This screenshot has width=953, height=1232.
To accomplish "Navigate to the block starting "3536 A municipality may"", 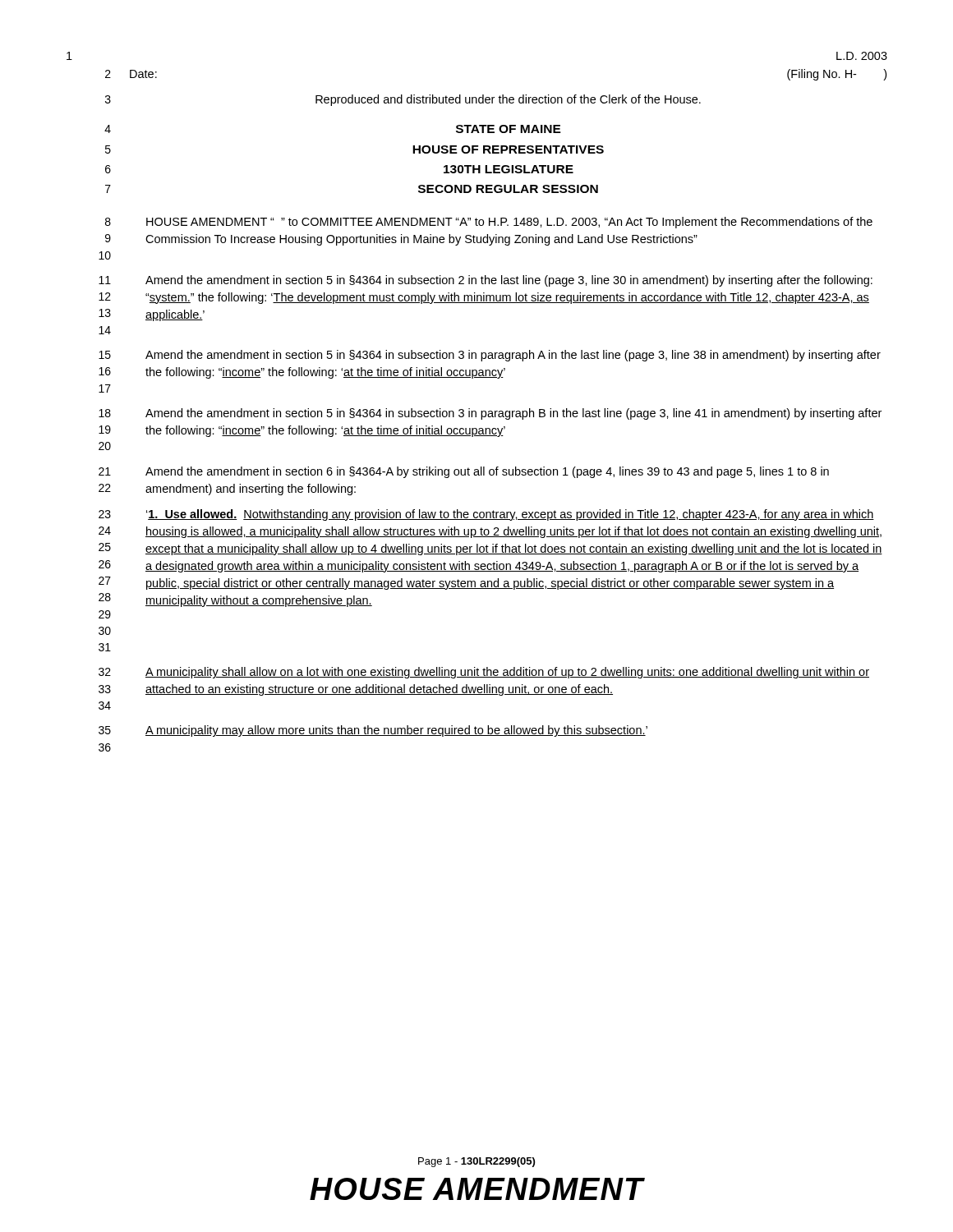I will pos(476,739).
